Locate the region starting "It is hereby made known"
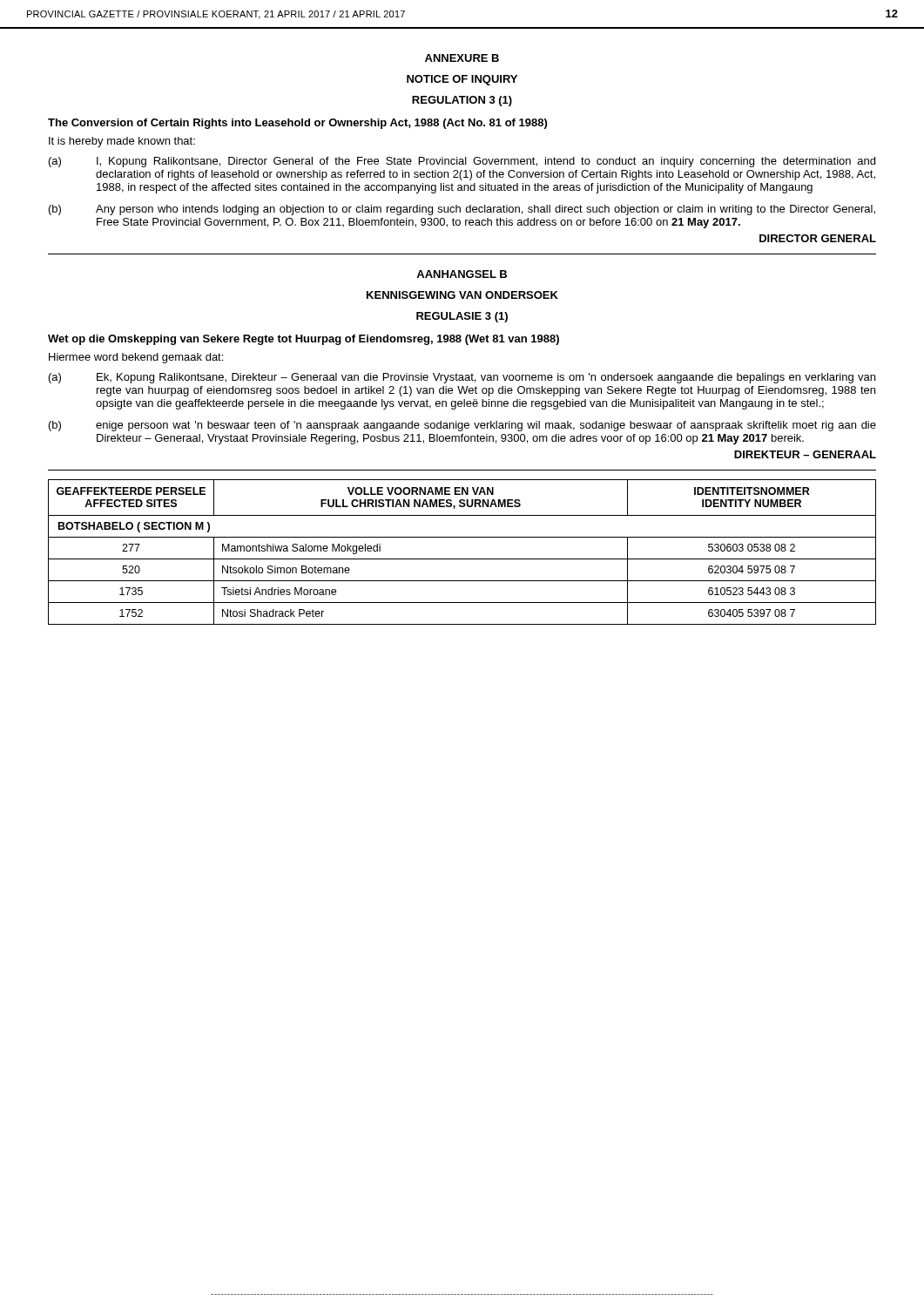Screen dimensions: 1307x924 pyautogui.click(x=122, y=141)
